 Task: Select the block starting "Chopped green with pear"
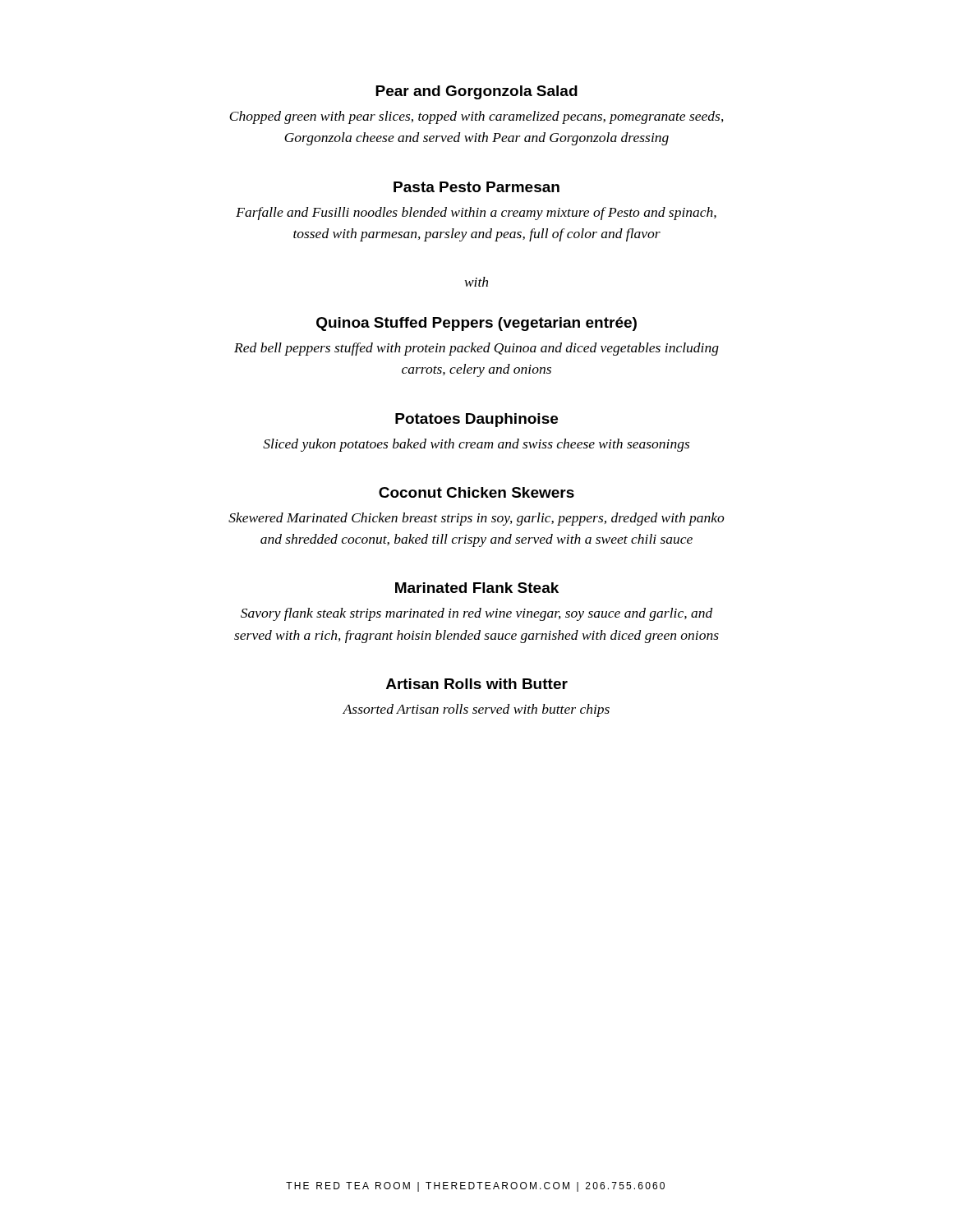pyautogui.click(x=476, y=127)
